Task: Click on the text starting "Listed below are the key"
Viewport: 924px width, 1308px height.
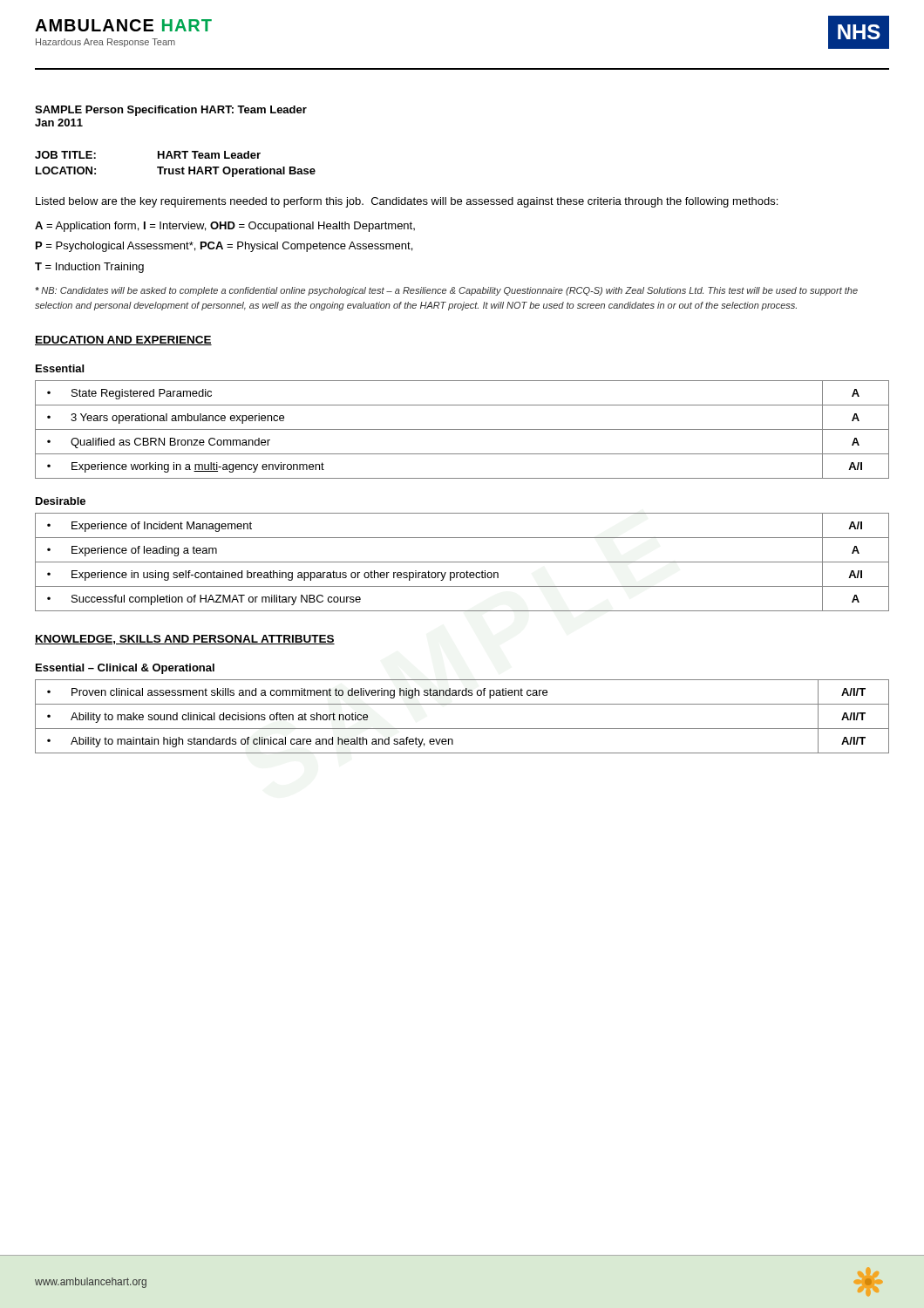Action: pyautogui.click(x=407, y=201)
